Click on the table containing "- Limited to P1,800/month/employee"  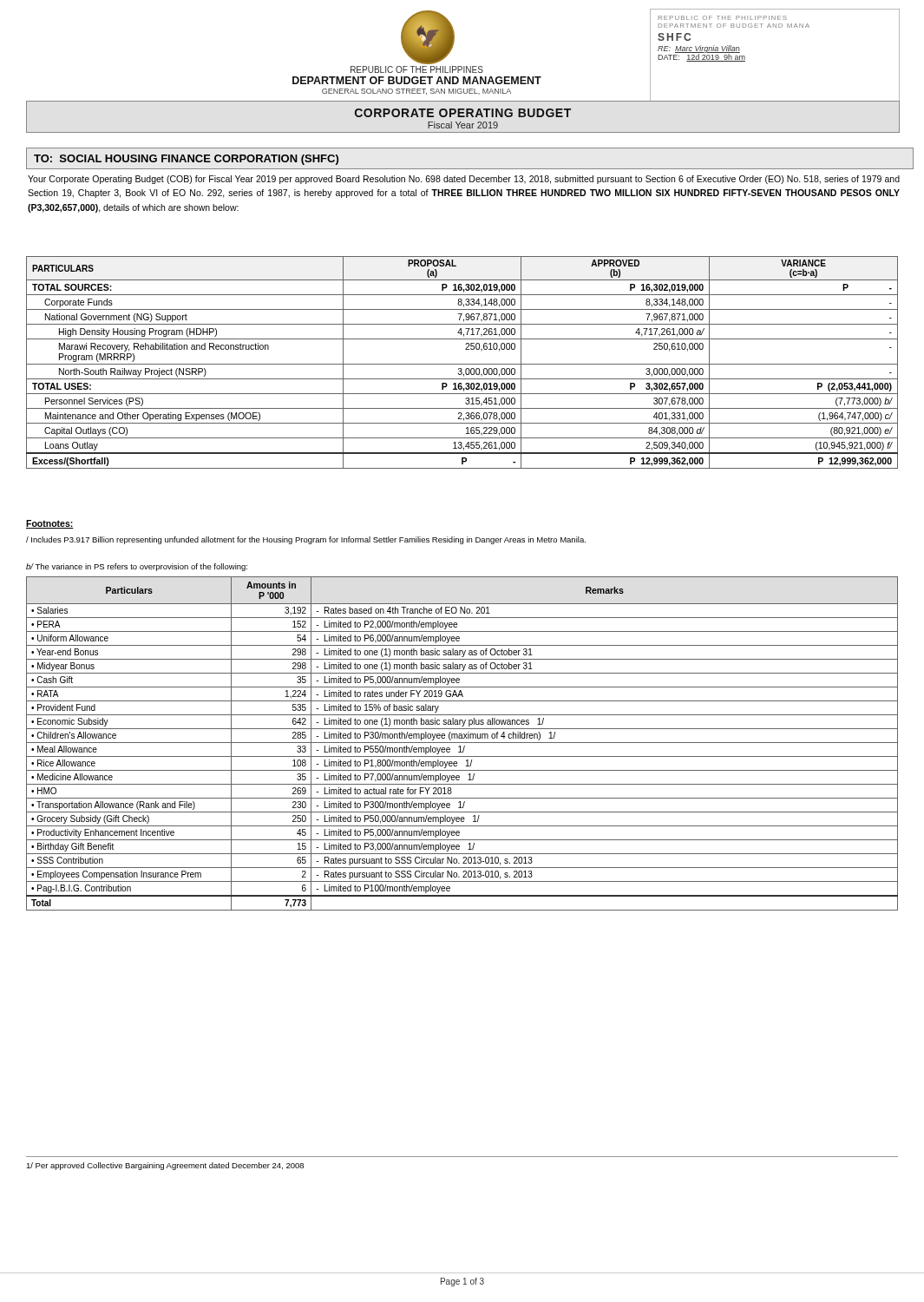[x=462, y=743]
